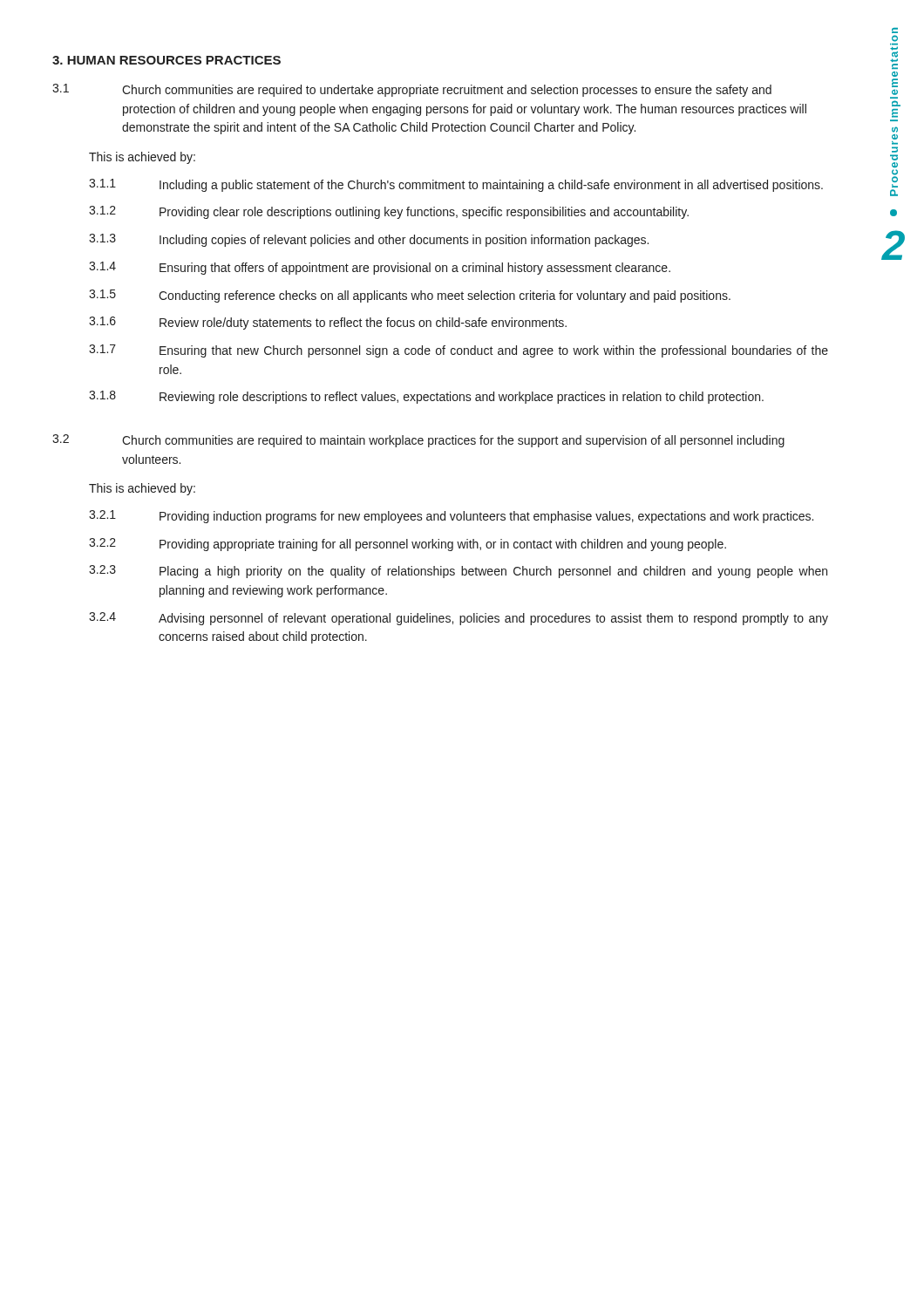Find the element starting "3.2.3 Placing a high priority on the quality"
Image resolution: width=924 pixels, height=1308 pixels.
click(458, 582)
